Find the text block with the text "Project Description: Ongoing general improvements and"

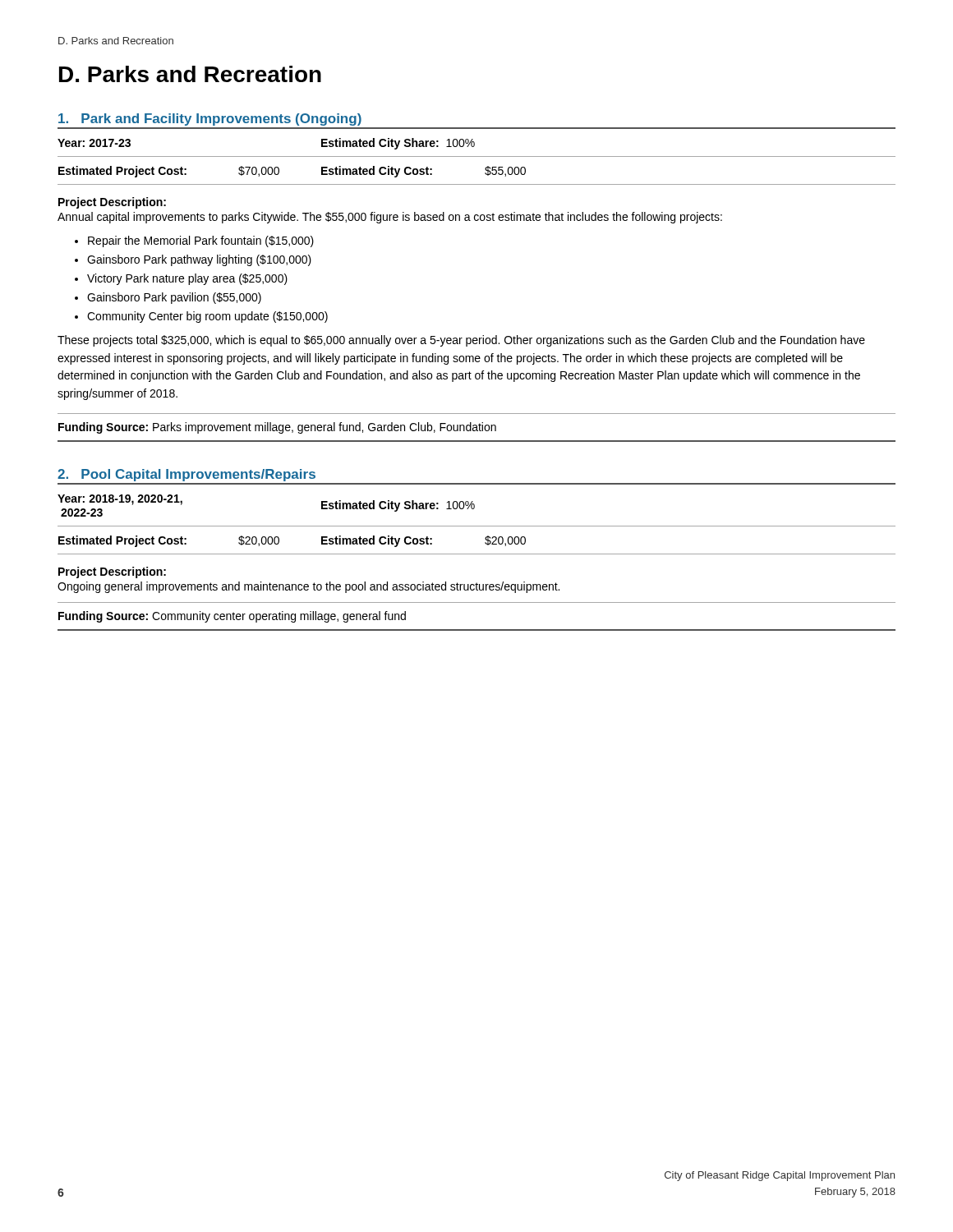pos(309,579)
